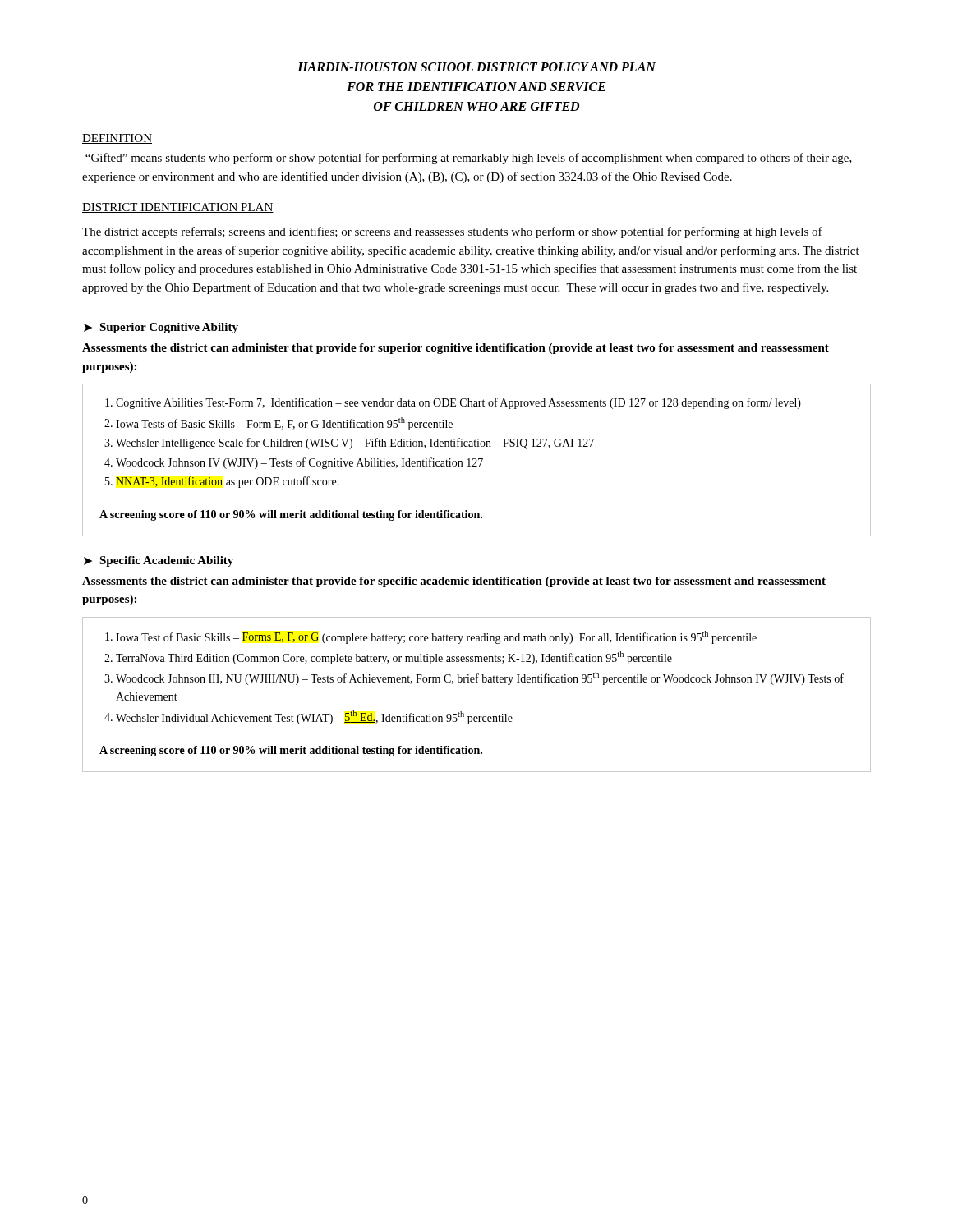Click the passage that begins "Wechsler Individual Achievement Test (WIAT) – 5th Ed.,"

coord(314,716)
